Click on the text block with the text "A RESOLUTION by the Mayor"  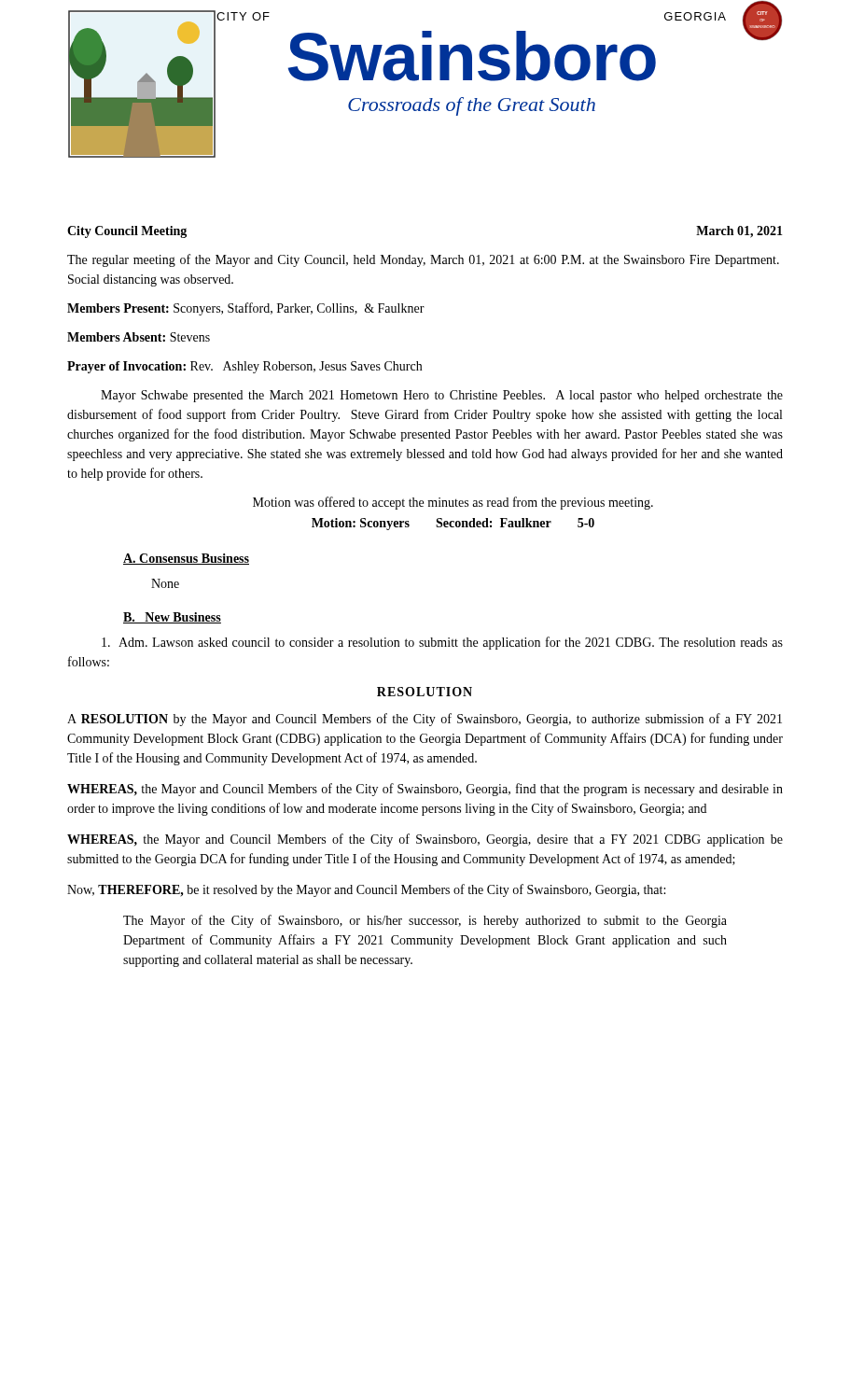425,738
